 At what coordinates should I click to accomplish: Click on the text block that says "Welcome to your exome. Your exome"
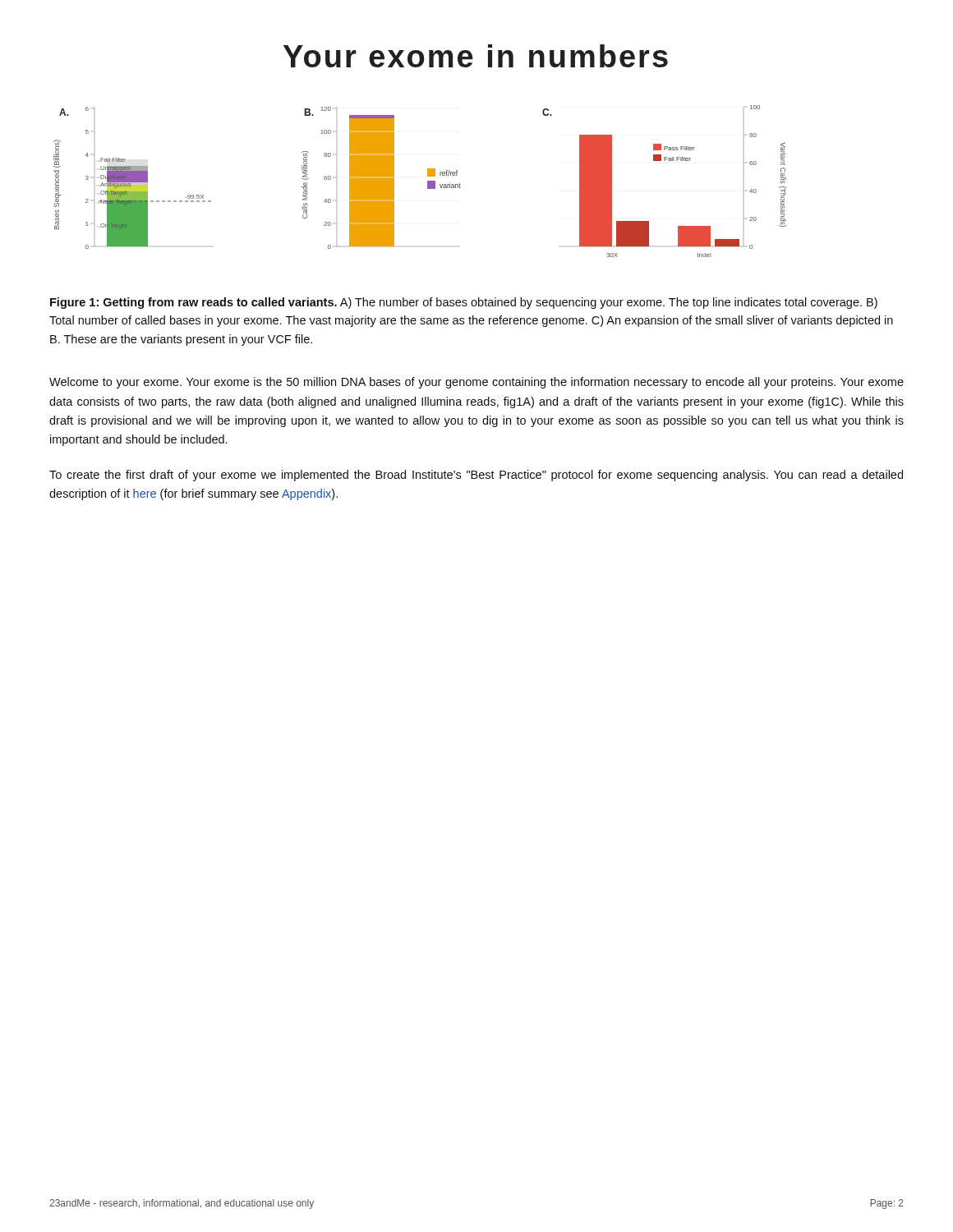(476, 411)
